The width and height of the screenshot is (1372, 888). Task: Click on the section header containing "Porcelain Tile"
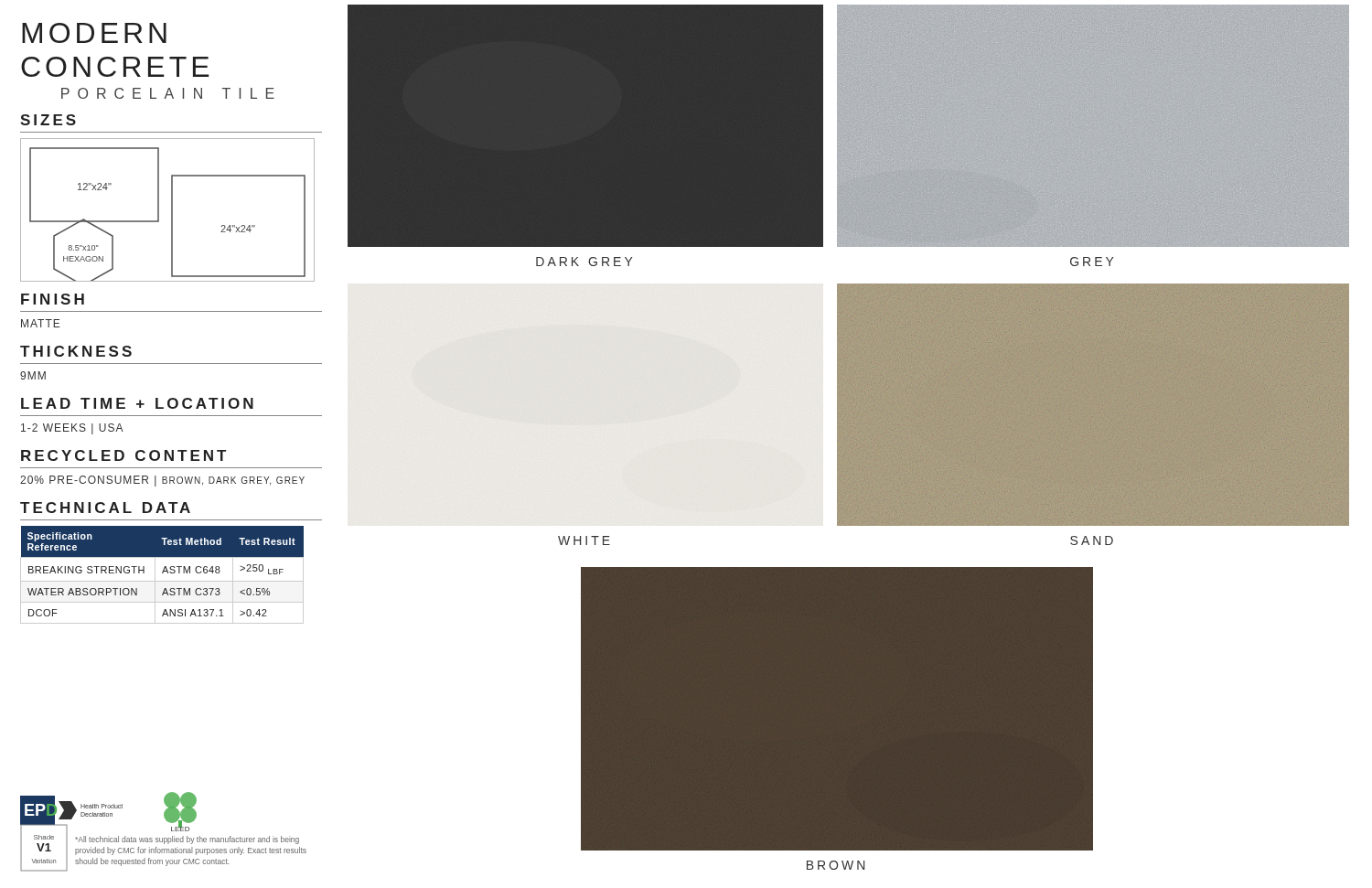click(171, 94)
